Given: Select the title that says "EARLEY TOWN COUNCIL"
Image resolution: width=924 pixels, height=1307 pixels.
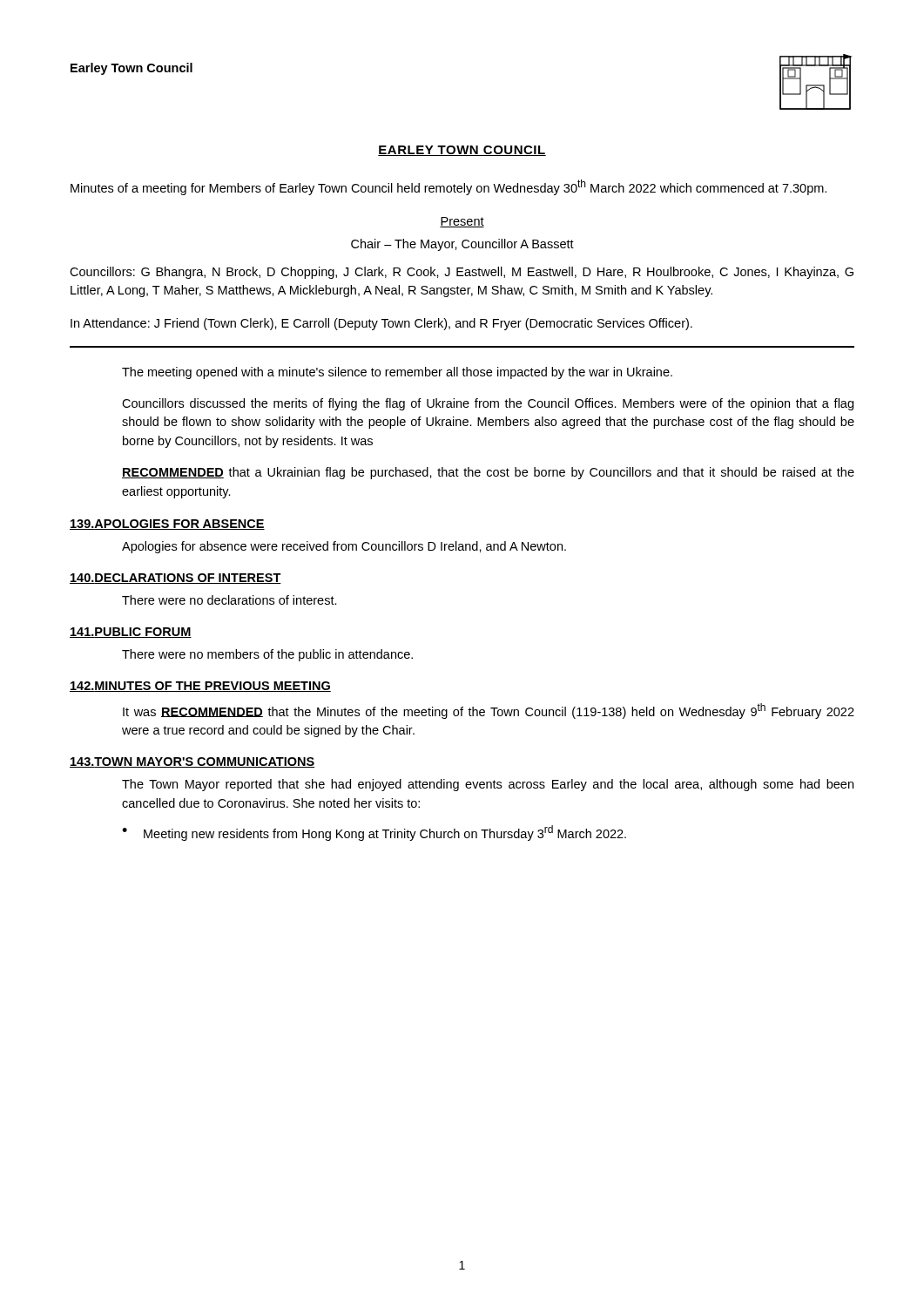Looking at the screenshot, I should (x=462, y=149).
